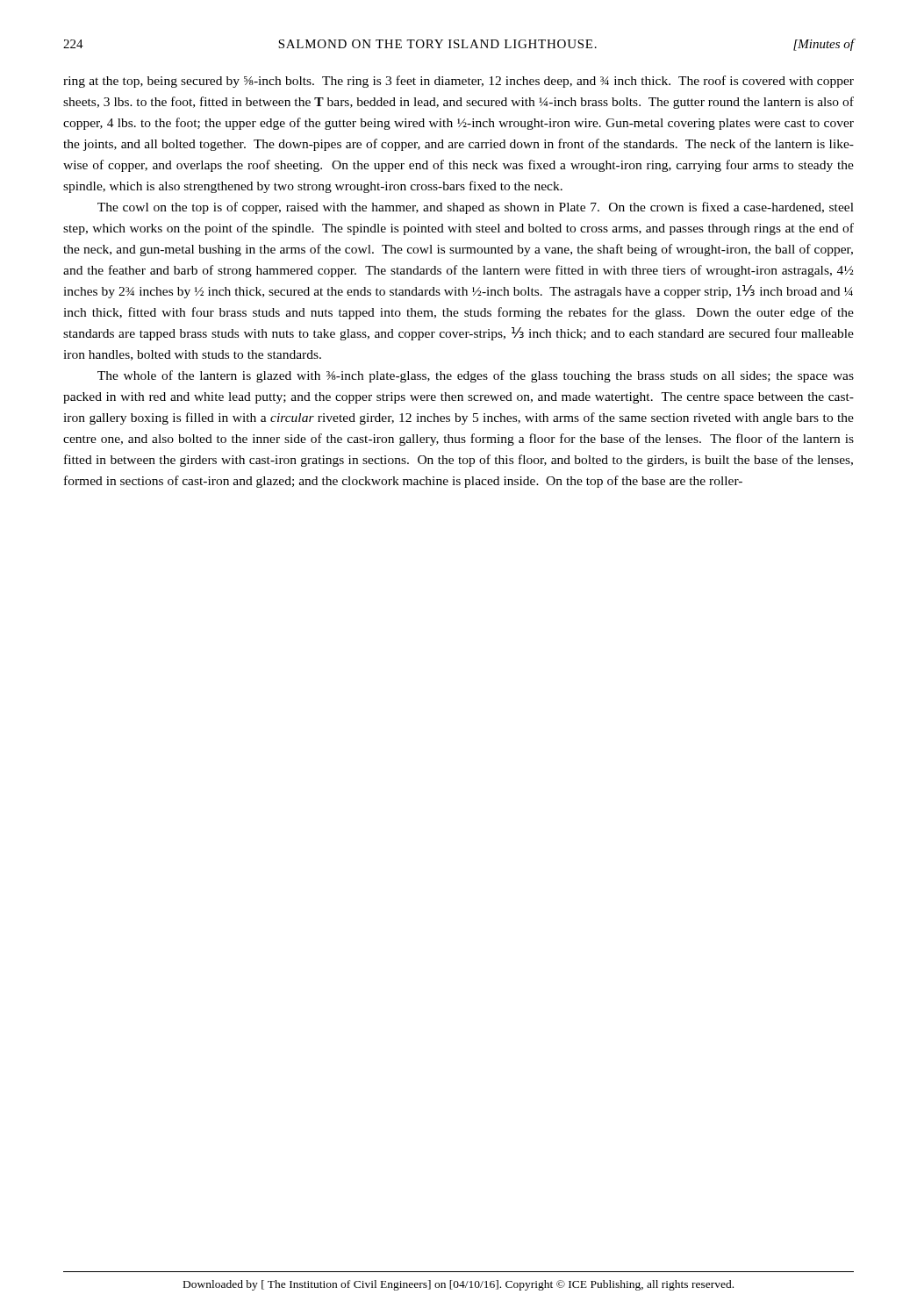This screenshot has height=1316, width=917.
Task: Locate the block of text that opens with "ring at the top,"
Action: 458,281
